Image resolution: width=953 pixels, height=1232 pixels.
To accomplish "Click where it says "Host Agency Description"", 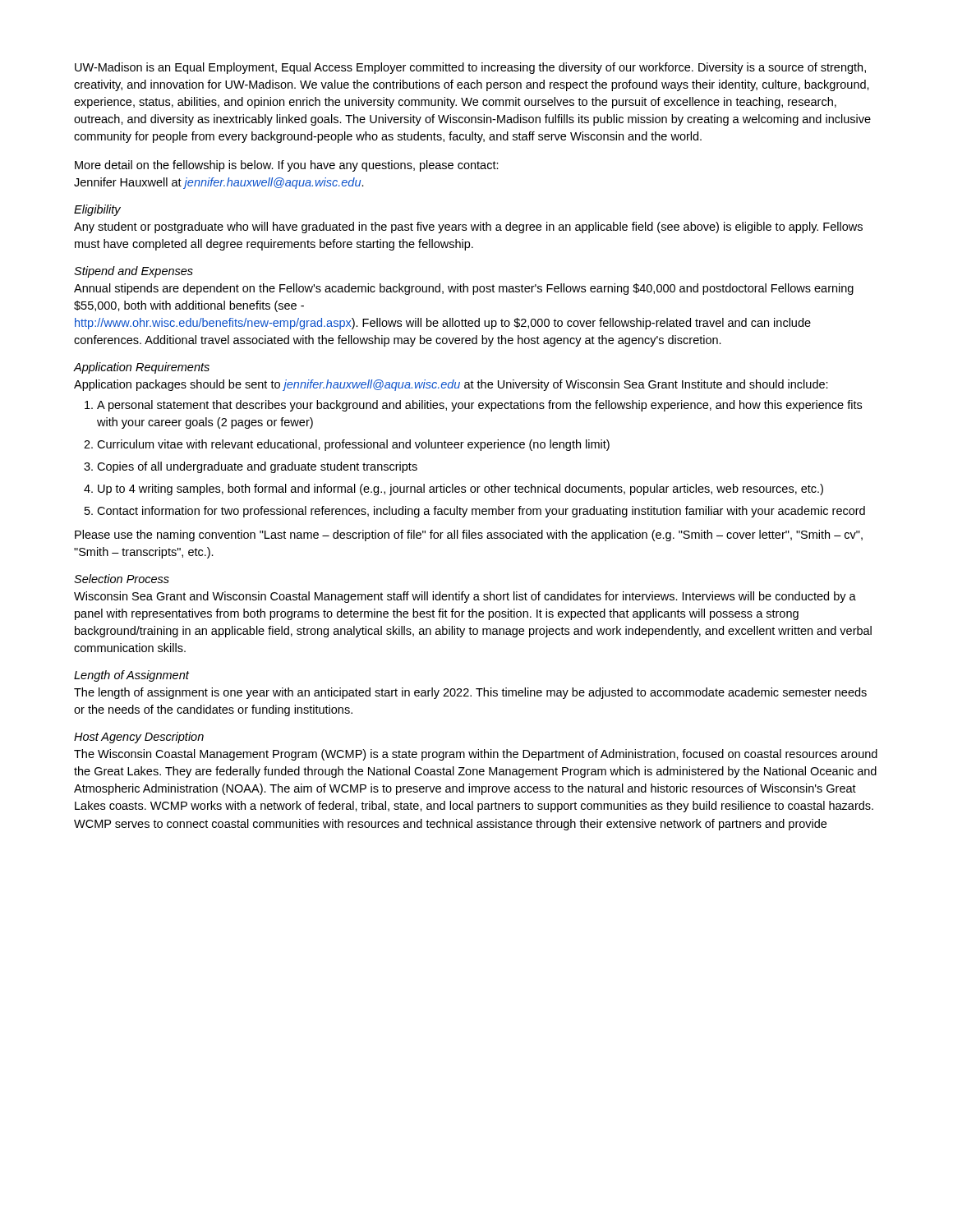I will [139, 737].
